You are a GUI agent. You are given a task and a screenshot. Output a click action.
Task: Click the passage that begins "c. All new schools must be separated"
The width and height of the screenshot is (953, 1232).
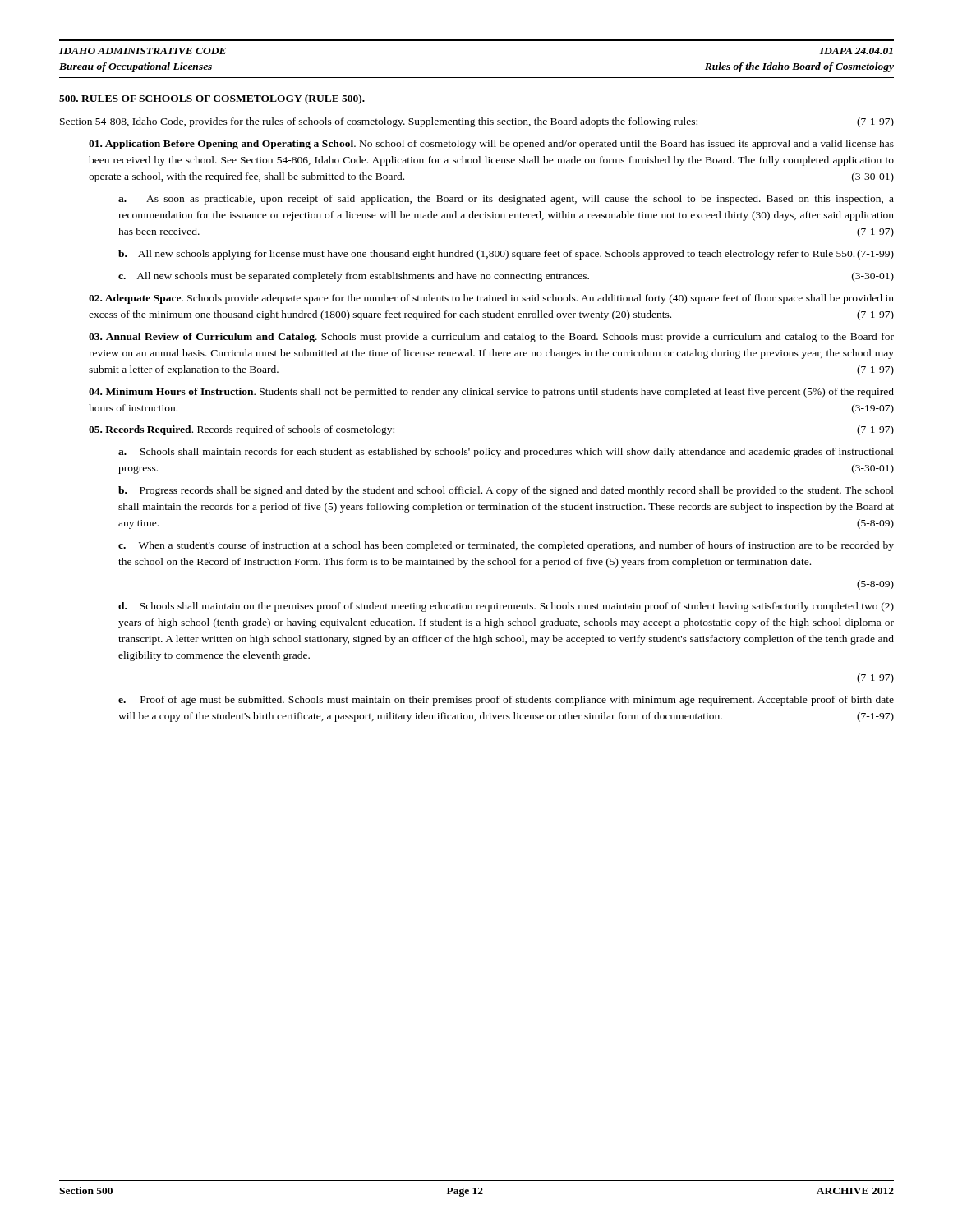coord(506,276)
